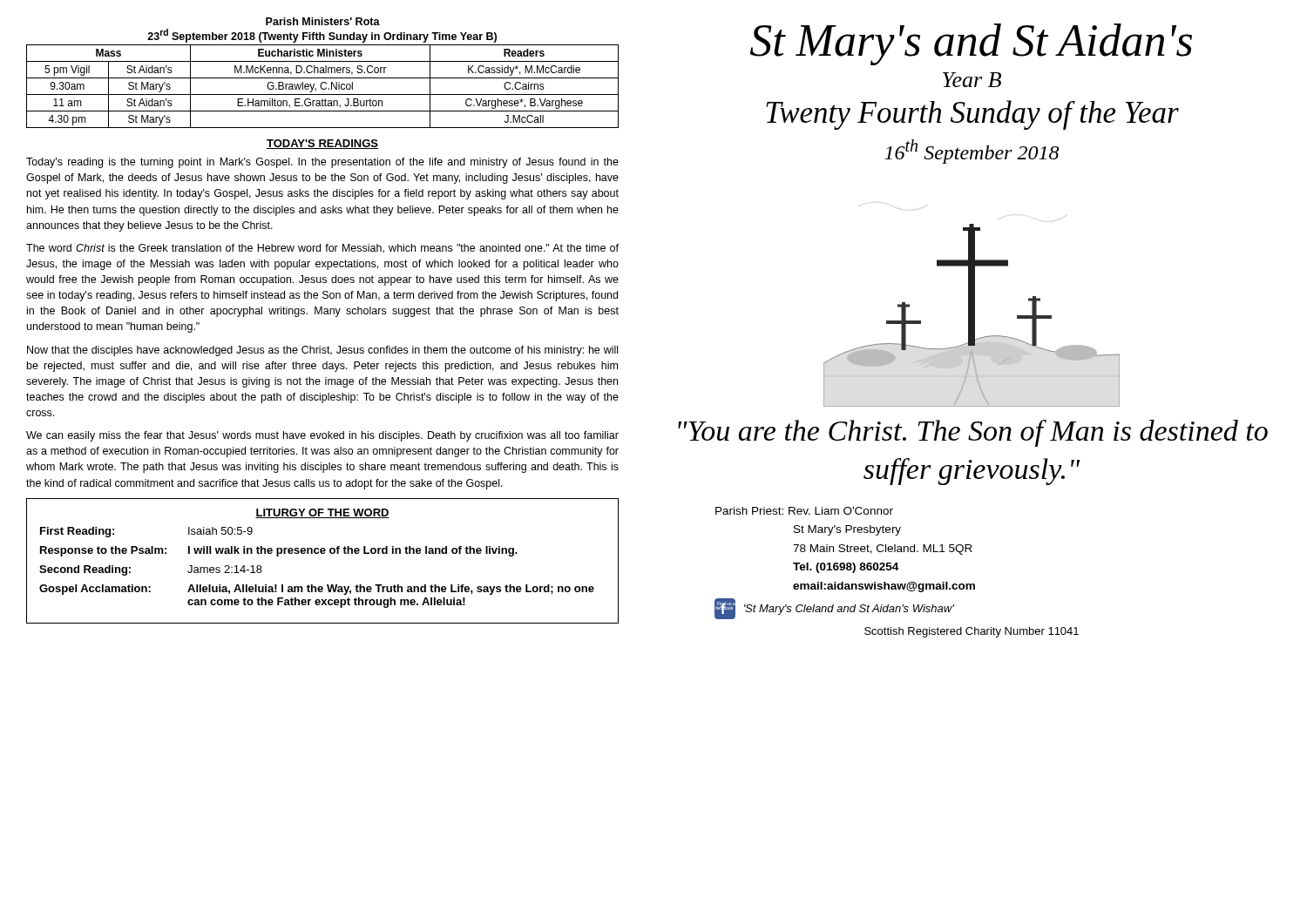This screenshot has width=1307, height=924.
Task: Navigate to the passage starting "16th September 2018"
Action: coord(972,150)
